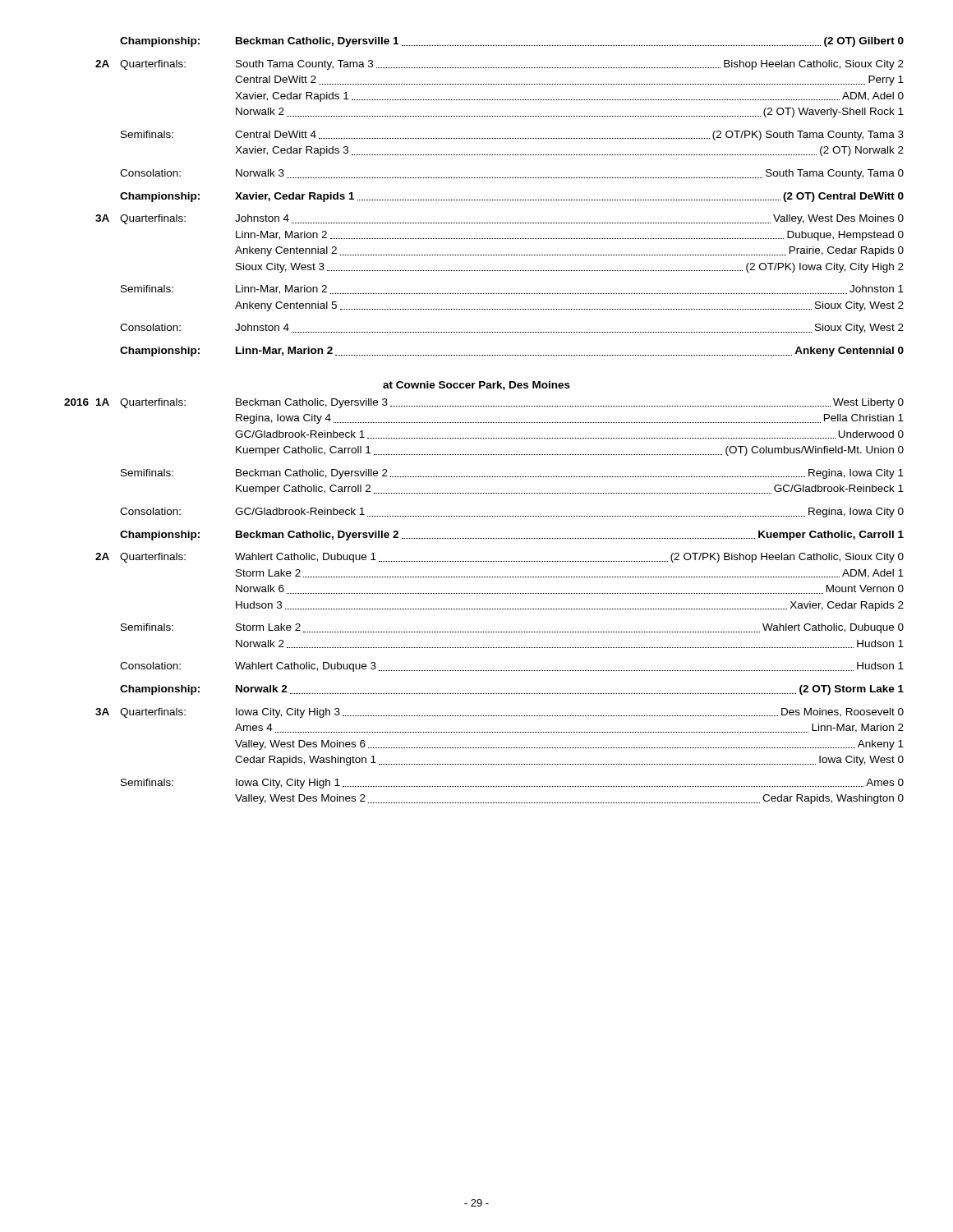This screenshot has height=1232, width=953.
Task: Locate the list item that reads "Consolation: GC/Gladbrook-Reinbeck 1"
Action: click(x=476, y=511)
